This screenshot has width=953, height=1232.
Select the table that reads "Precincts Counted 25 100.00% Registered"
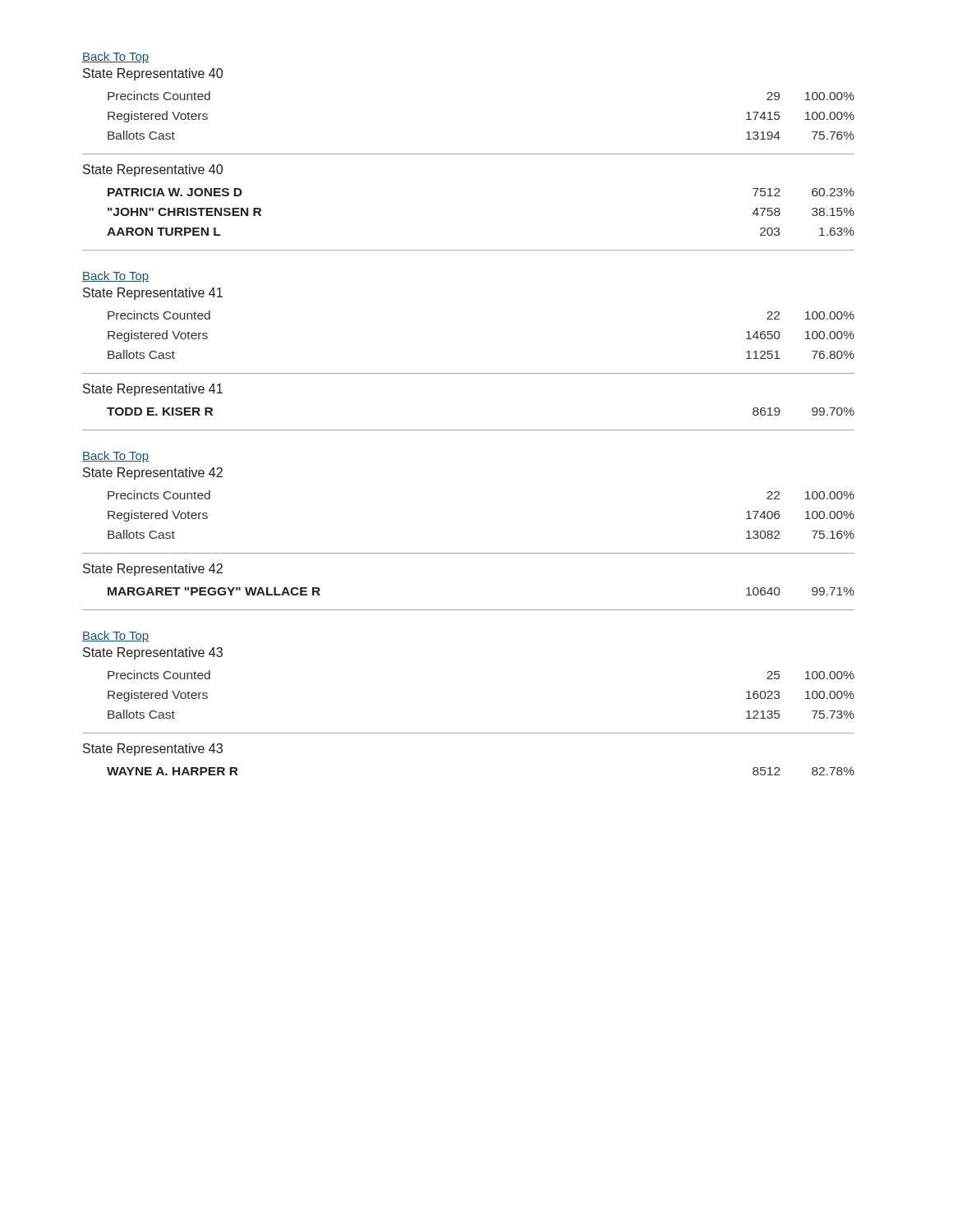coord(468,695)
